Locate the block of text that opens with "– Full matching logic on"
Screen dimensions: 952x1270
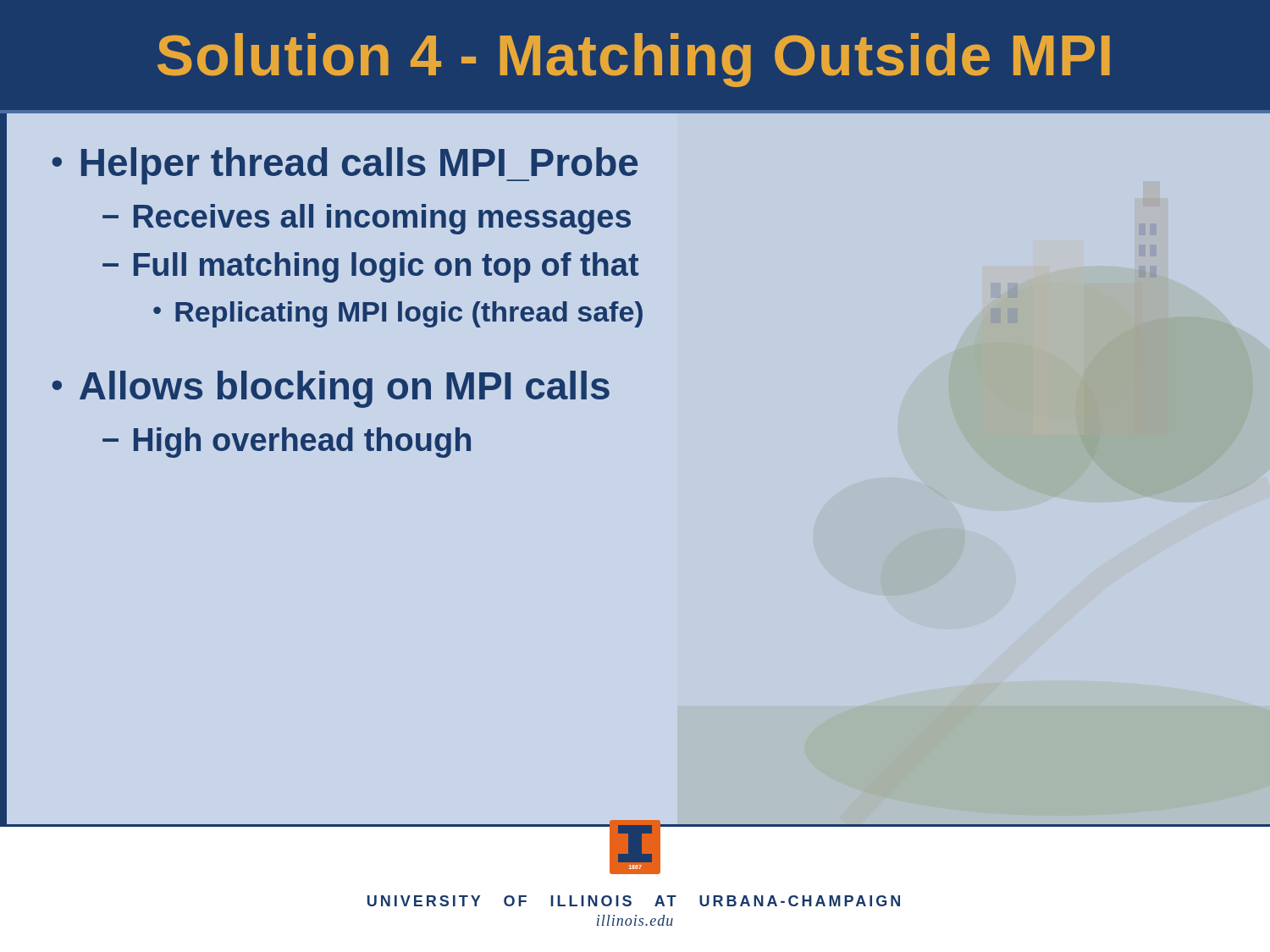[370, 265]
